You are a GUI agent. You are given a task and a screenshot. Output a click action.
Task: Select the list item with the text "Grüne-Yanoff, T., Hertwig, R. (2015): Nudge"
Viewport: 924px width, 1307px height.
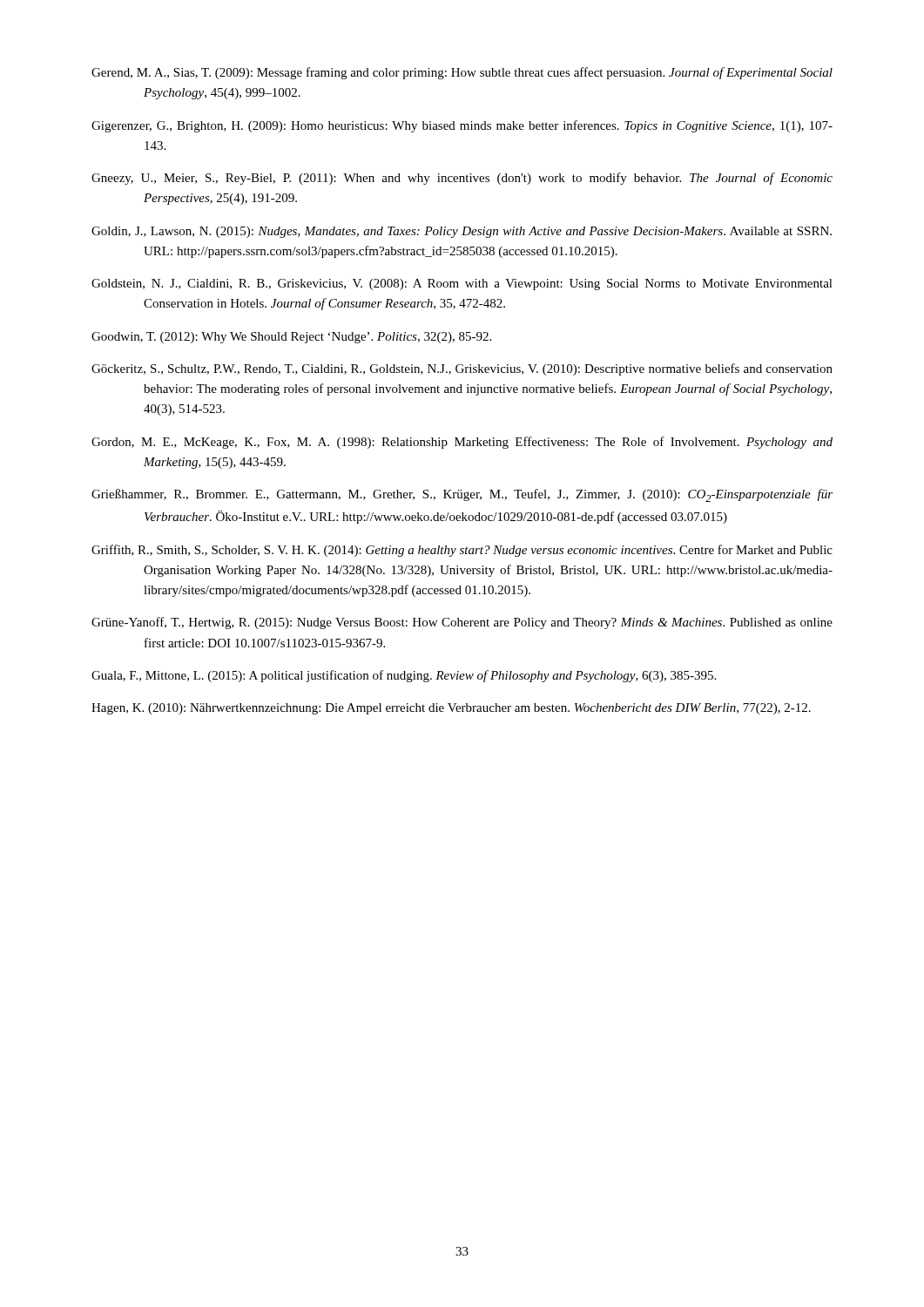pos(462,633)
